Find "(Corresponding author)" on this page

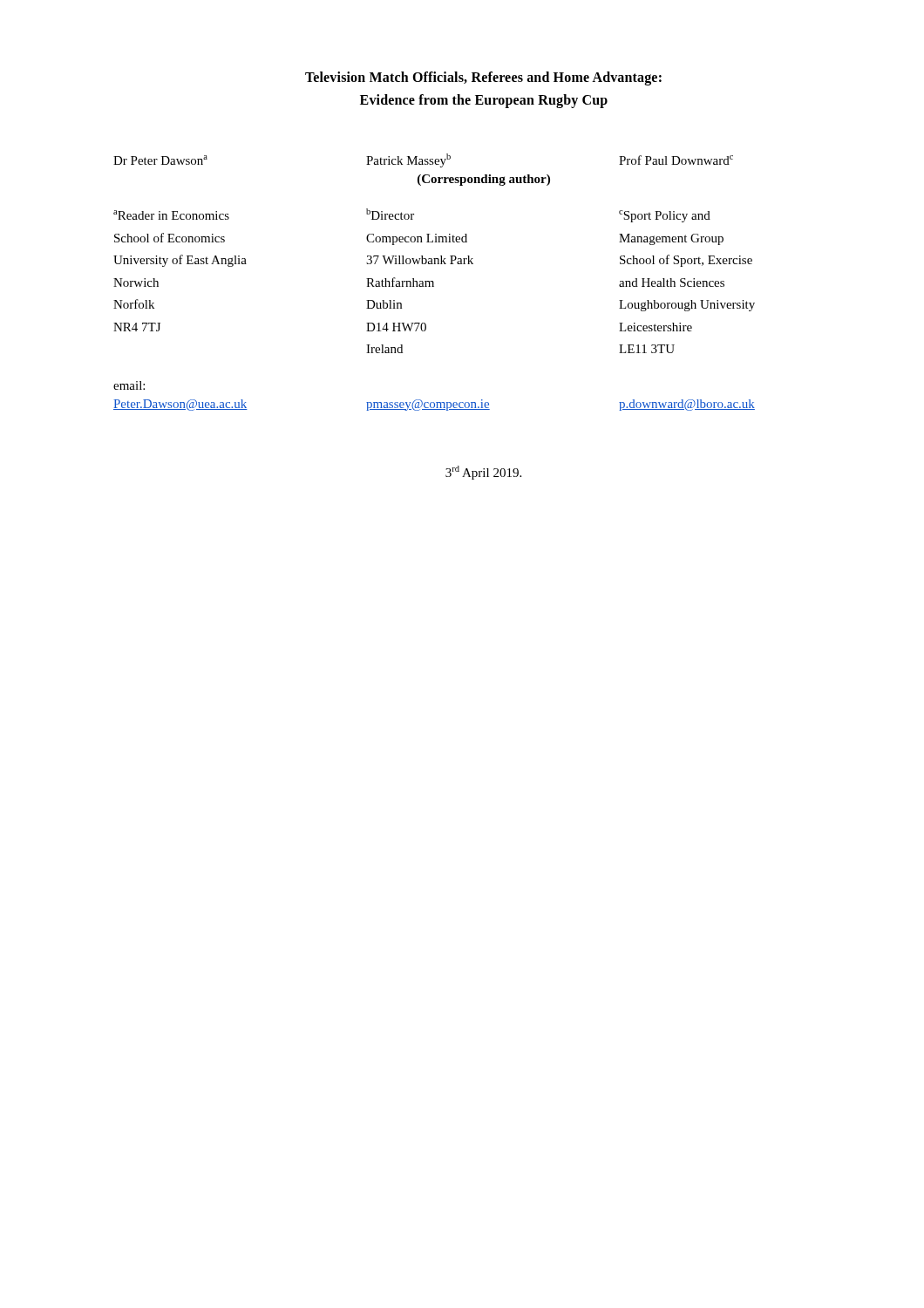(x=484, y=179)
